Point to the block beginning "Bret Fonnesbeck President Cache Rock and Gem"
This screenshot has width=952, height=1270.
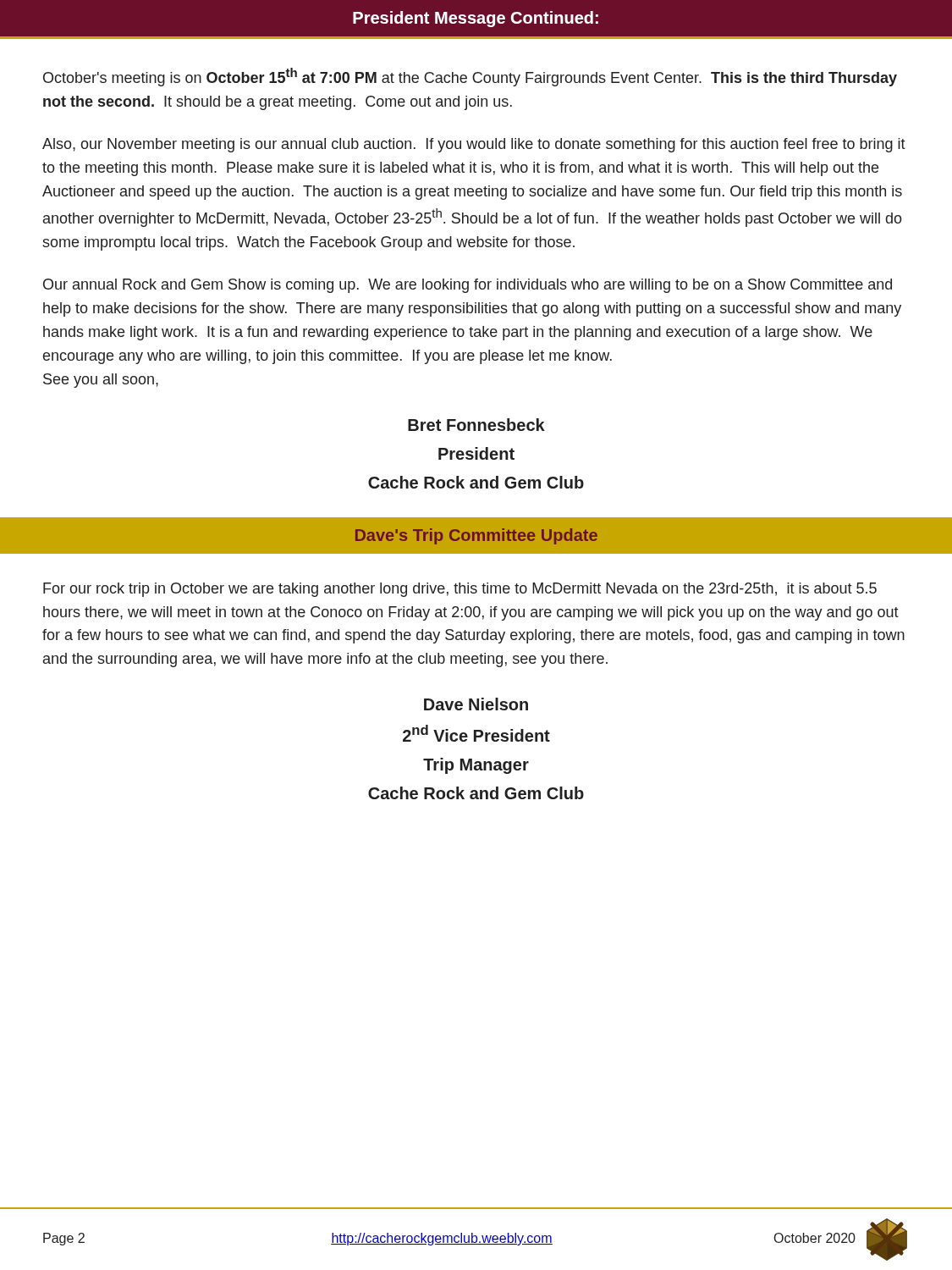click(476, 454)
